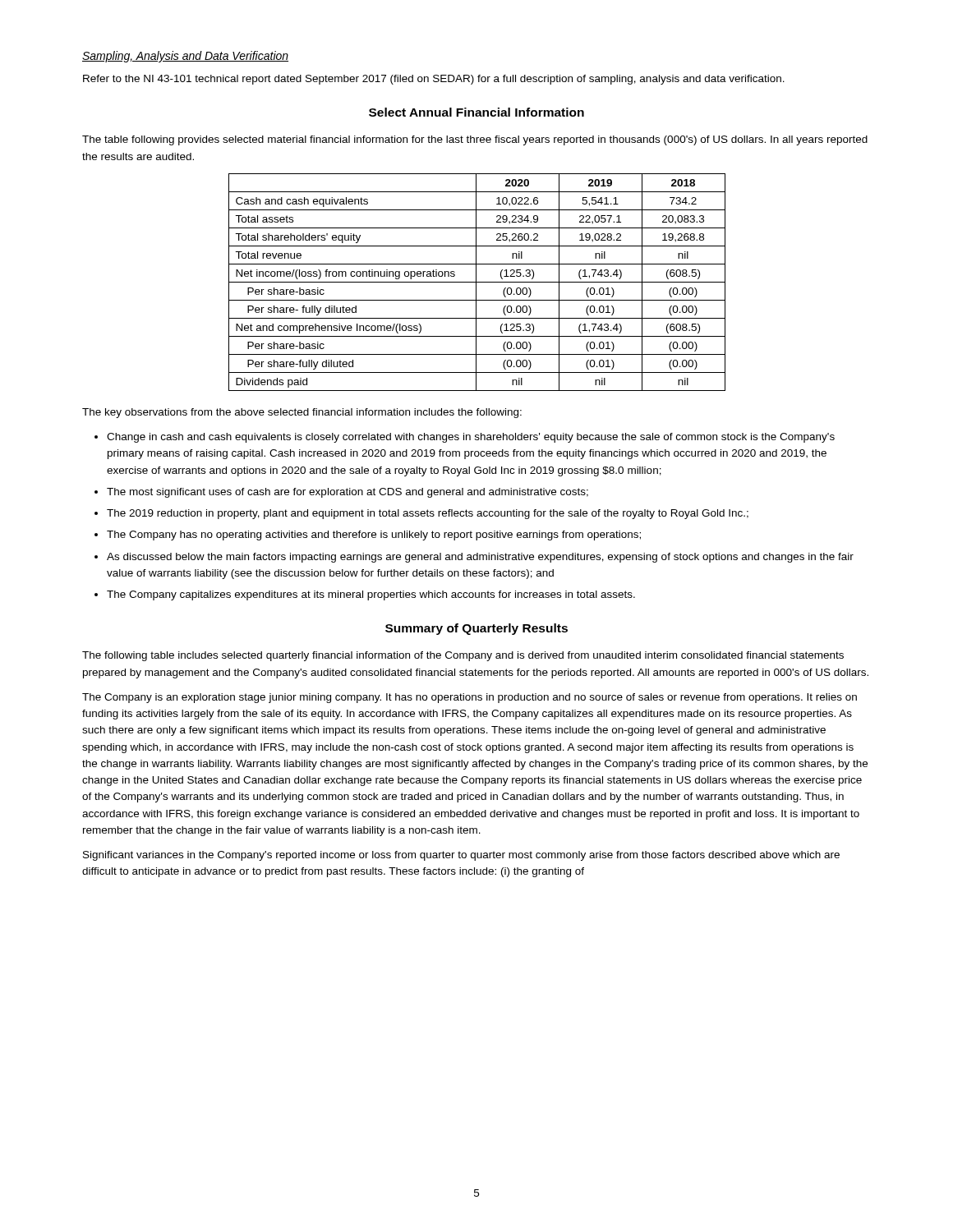Image resolution: width=953 pixels, height=1232 pixels.
Task: Locate the text "Select Annual Financial Information"
Action: pyautogui.click(x=476, y=112)
